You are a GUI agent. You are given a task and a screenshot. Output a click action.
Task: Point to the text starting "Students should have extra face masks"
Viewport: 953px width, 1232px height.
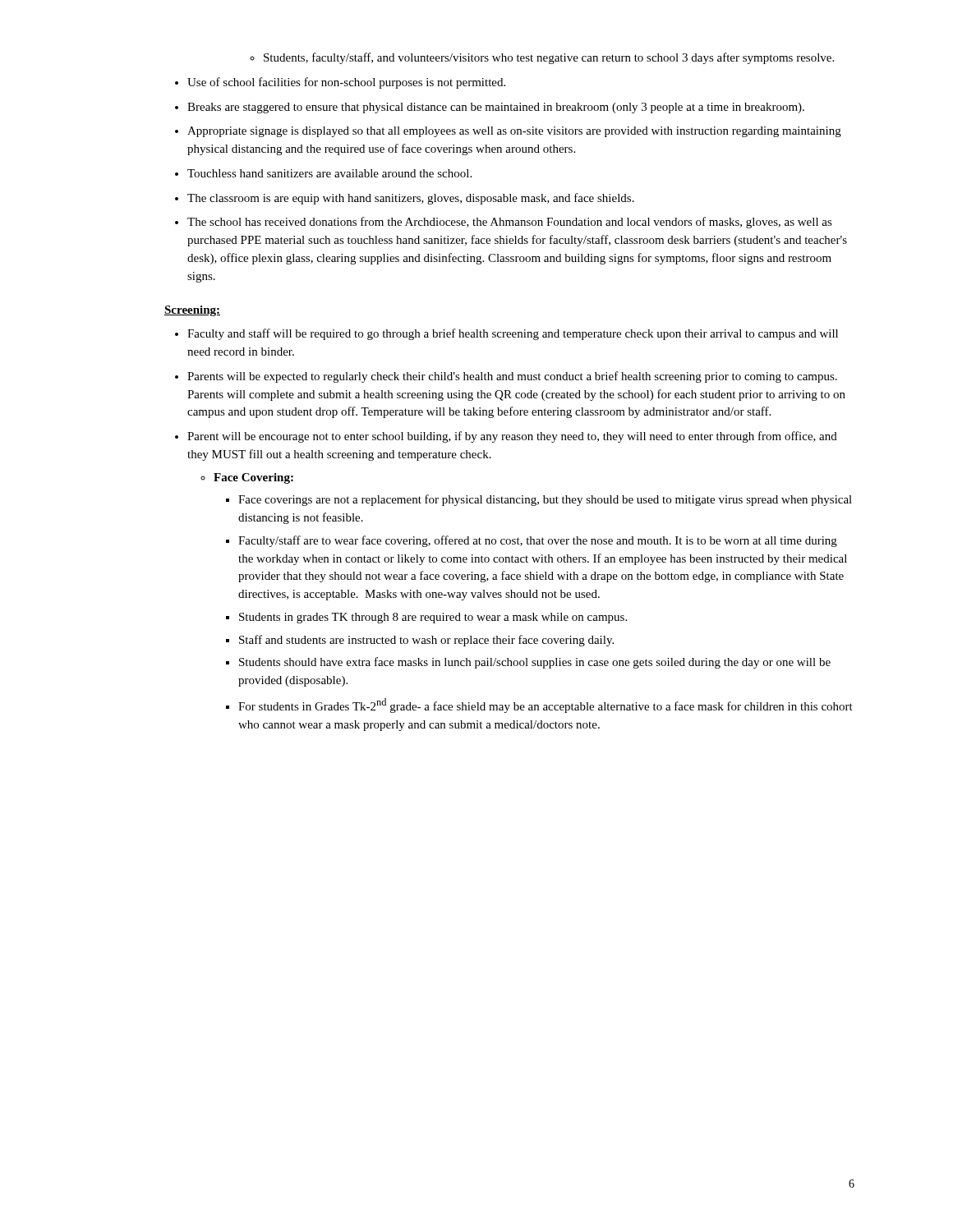[534, 671]
